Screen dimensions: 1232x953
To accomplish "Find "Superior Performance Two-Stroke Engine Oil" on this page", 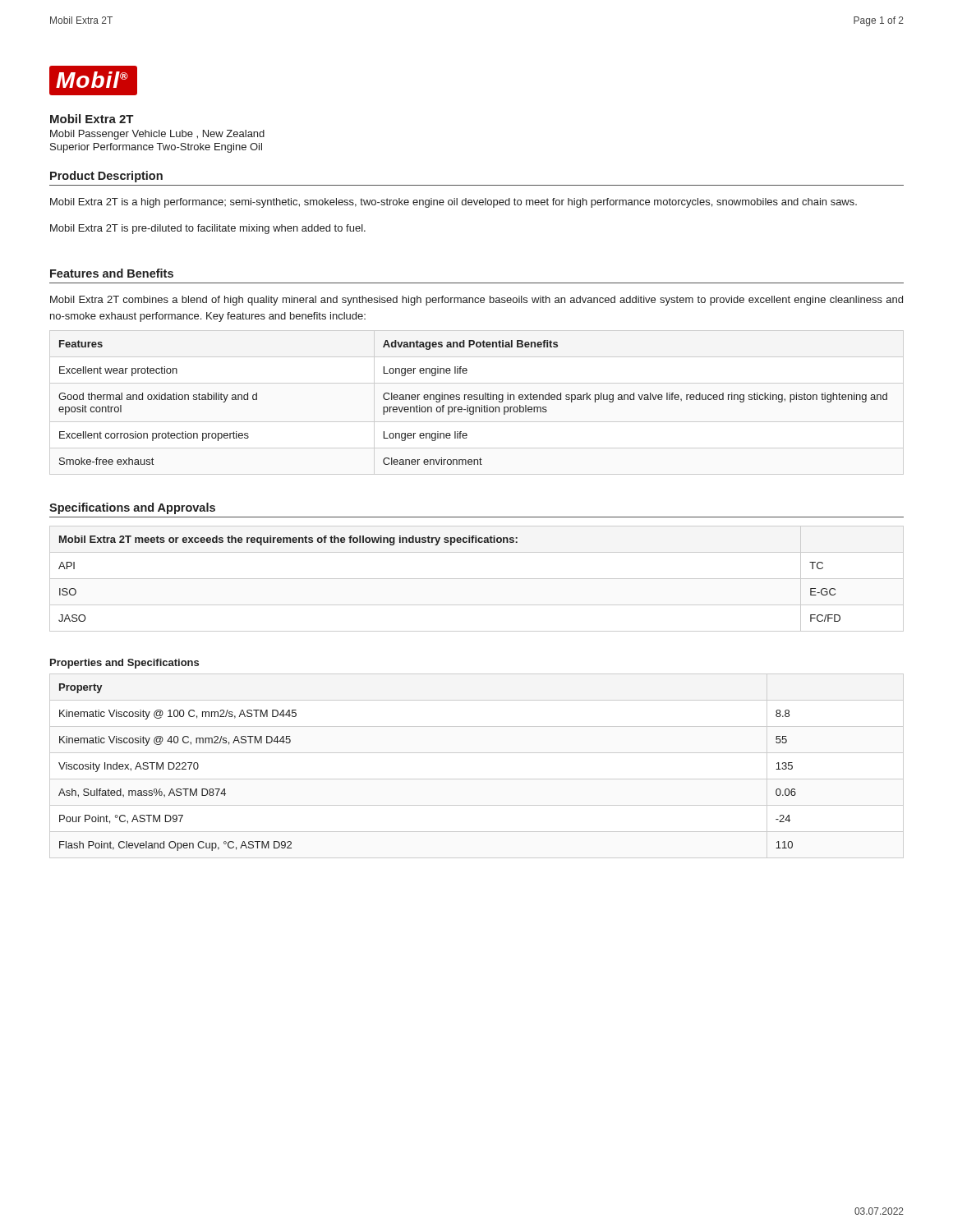I will tap(156, 147).
